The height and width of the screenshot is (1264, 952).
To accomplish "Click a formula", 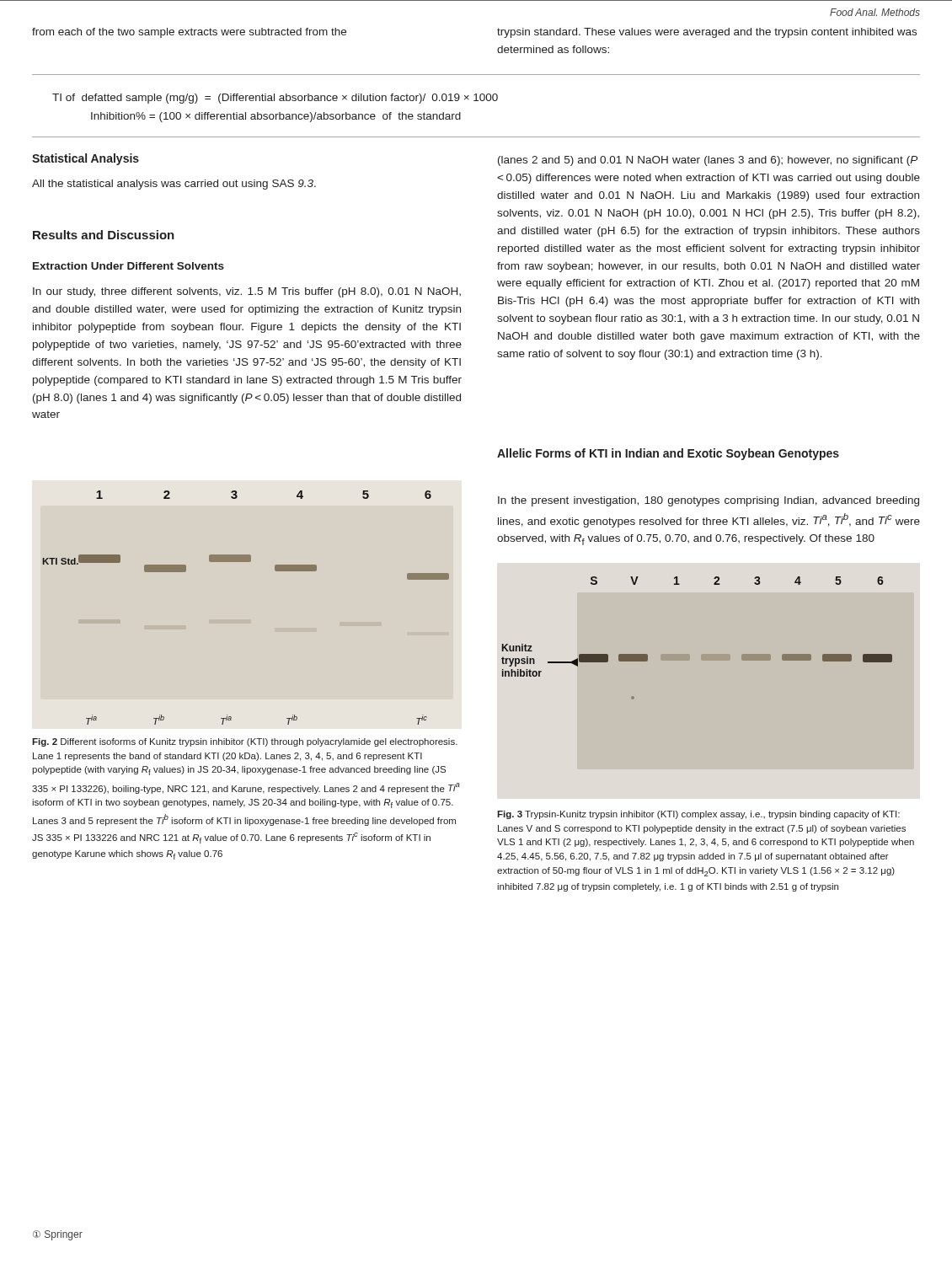I will tap(275, 105).
